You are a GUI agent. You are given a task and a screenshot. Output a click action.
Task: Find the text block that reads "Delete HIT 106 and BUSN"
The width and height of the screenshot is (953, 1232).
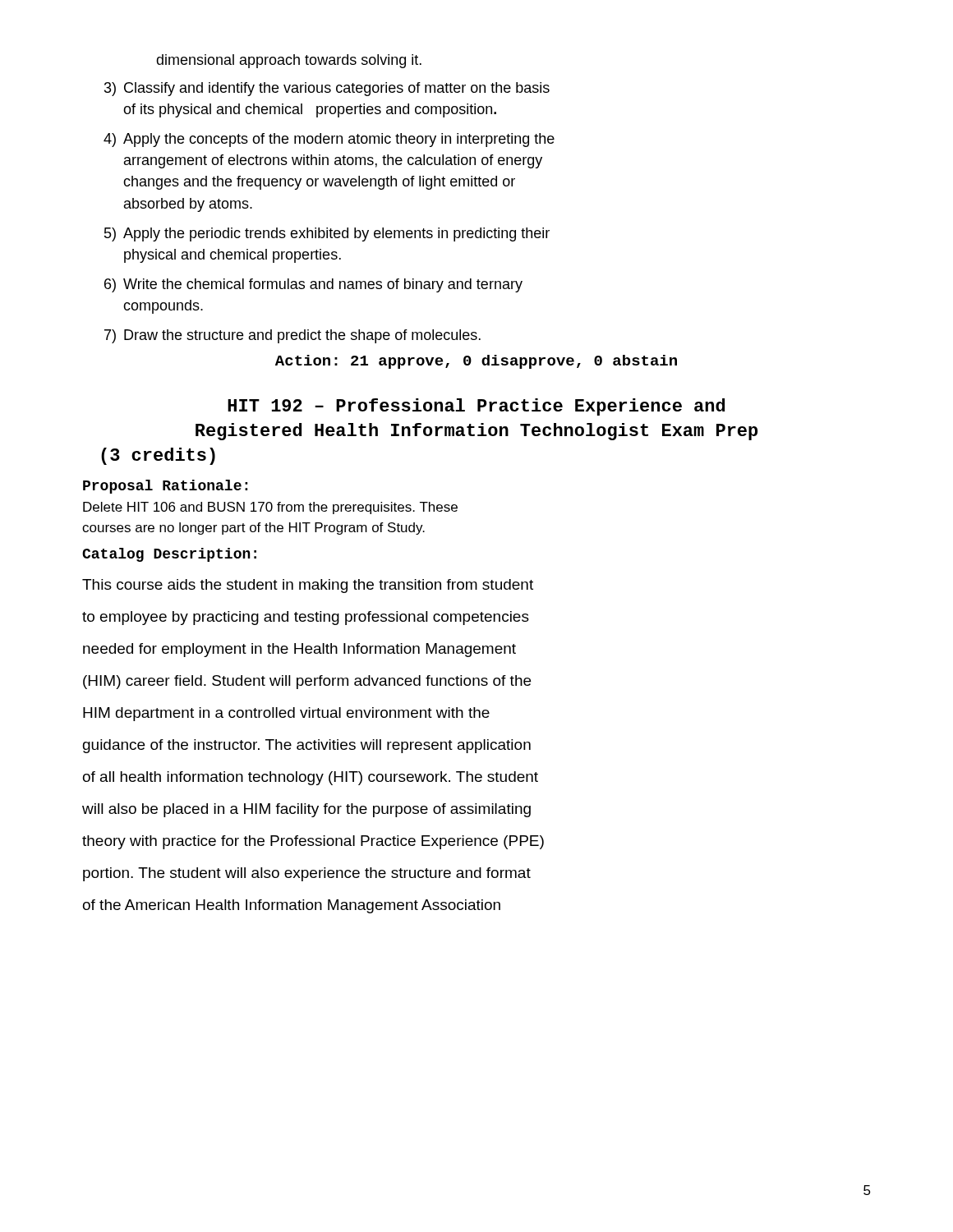(270, 518)
